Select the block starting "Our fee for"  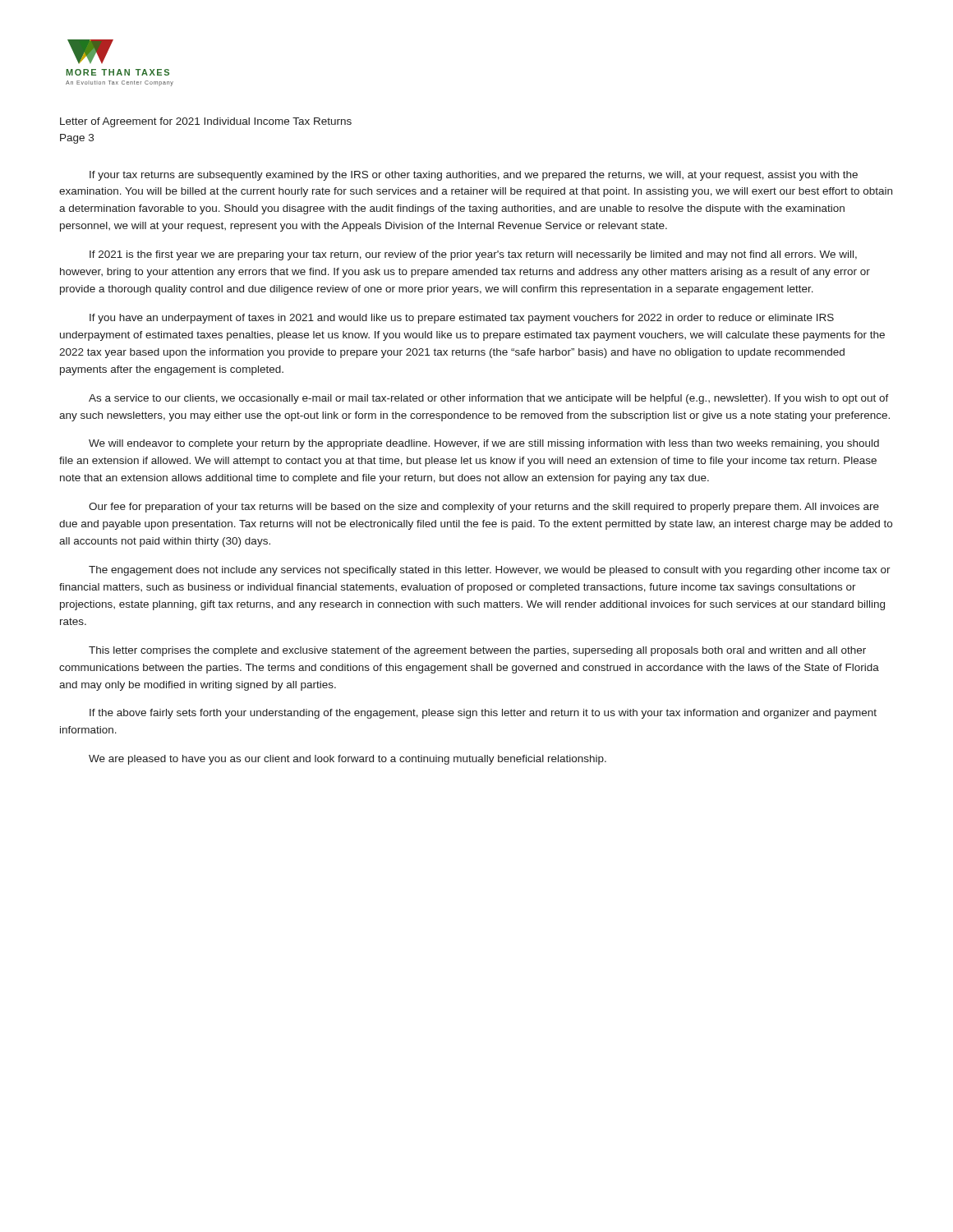click(476, 524)
